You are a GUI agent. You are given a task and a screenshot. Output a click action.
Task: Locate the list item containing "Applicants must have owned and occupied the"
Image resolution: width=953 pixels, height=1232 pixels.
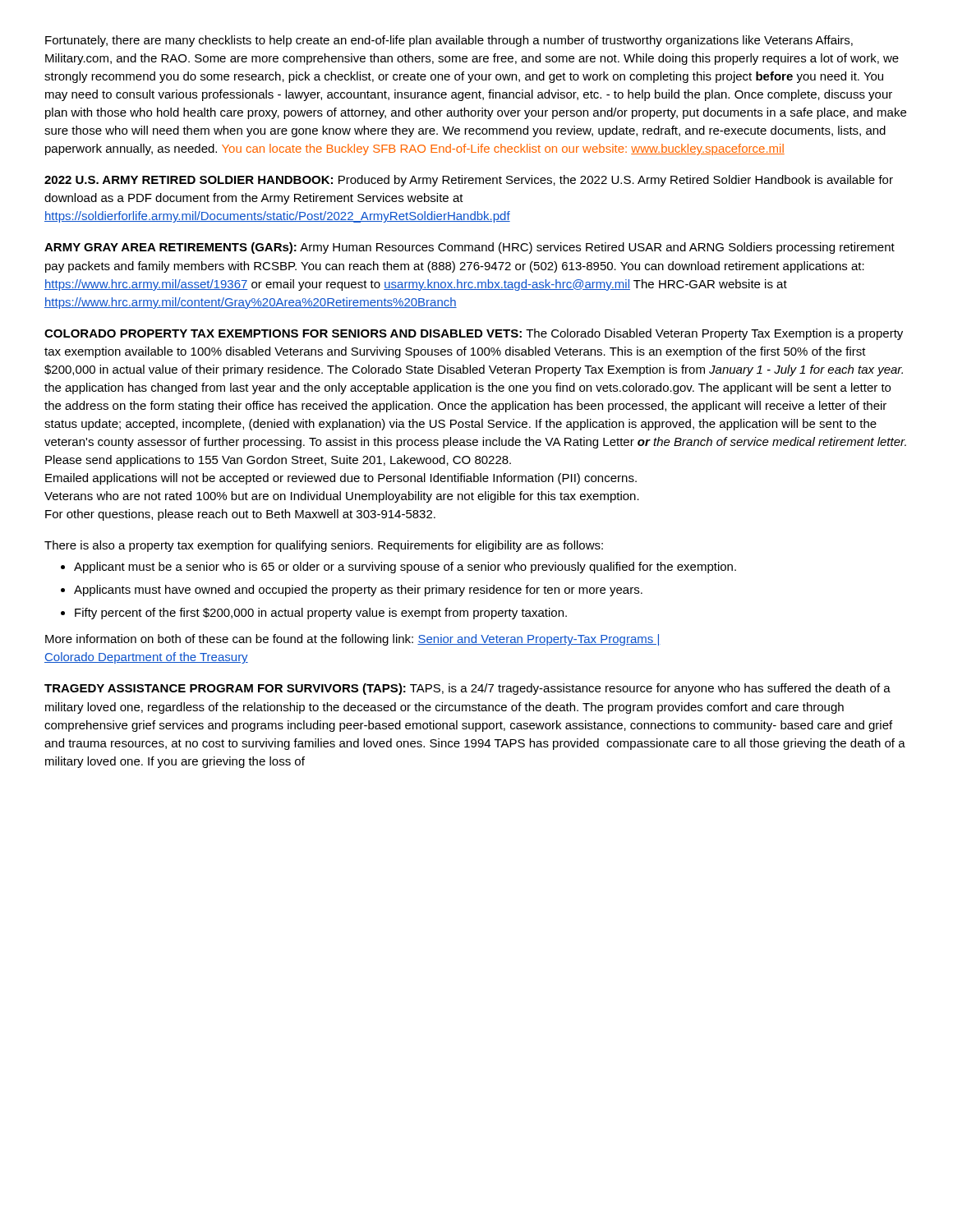(359, 590)
